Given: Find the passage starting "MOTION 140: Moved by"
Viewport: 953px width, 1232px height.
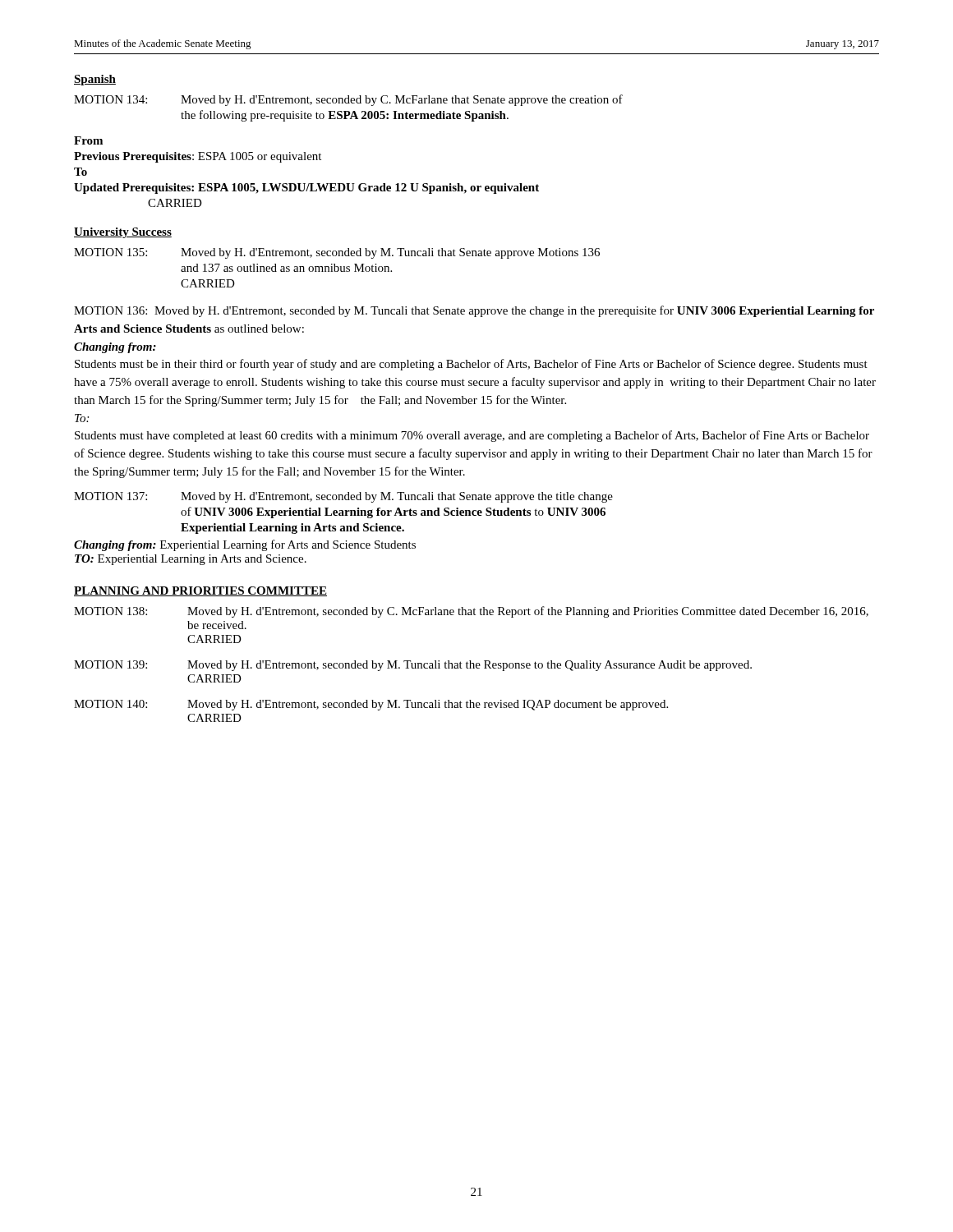Looking at the screenshot, I should point(476,711).
